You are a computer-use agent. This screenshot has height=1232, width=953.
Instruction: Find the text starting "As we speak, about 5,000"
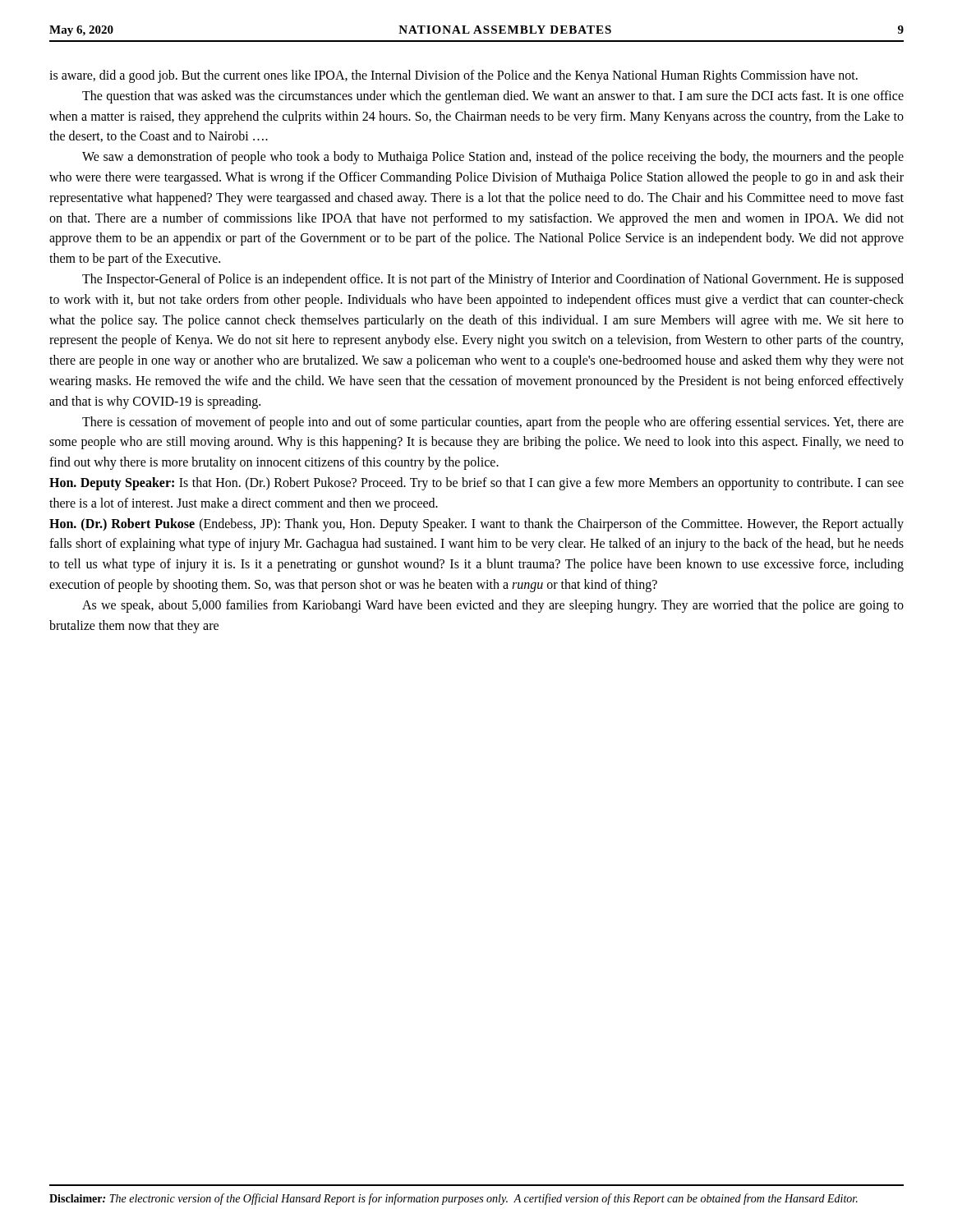pyautogui.click(x=476, y=616)
